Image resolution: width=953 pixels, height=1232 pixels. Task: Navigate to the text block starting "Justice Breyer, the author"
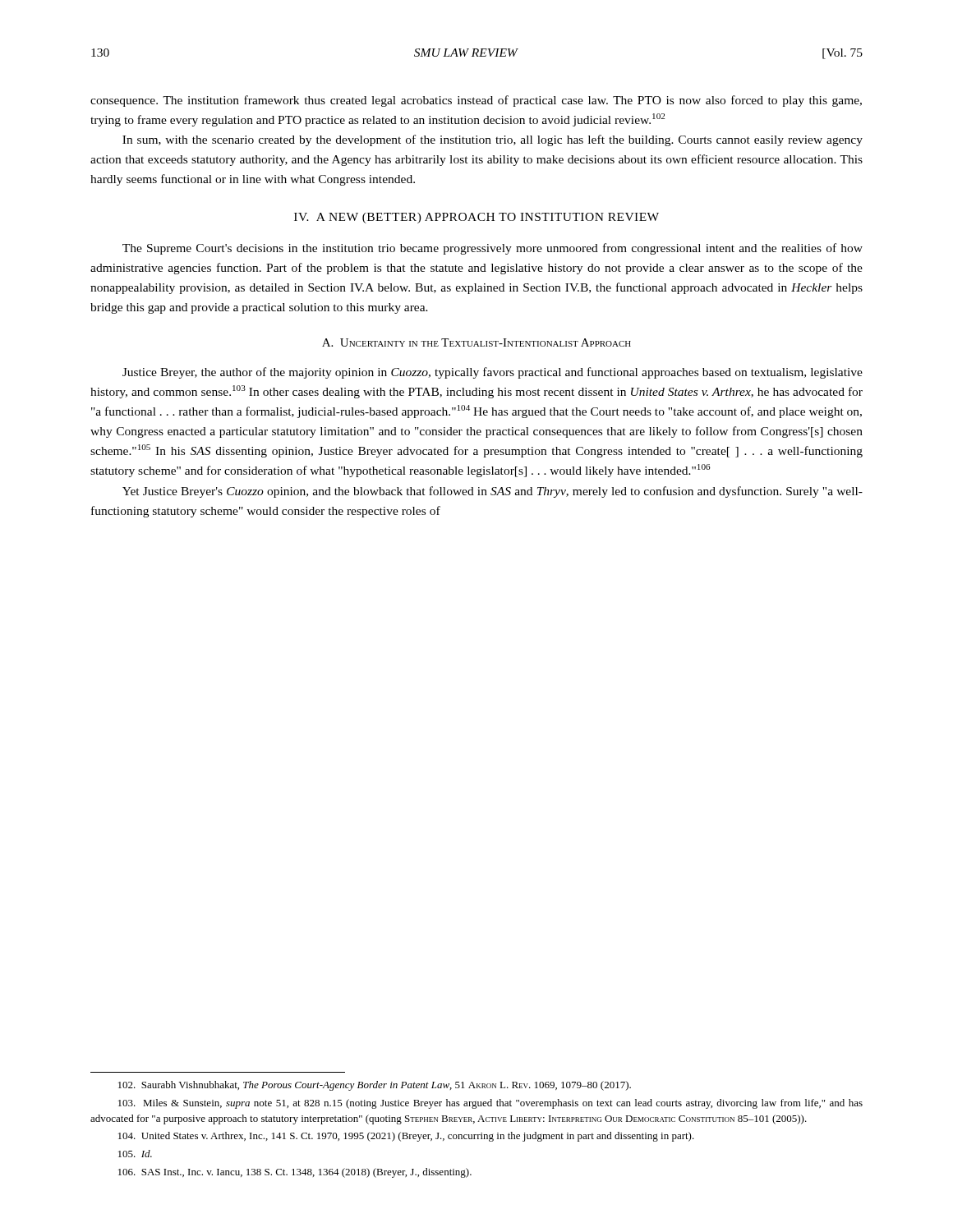476,441
